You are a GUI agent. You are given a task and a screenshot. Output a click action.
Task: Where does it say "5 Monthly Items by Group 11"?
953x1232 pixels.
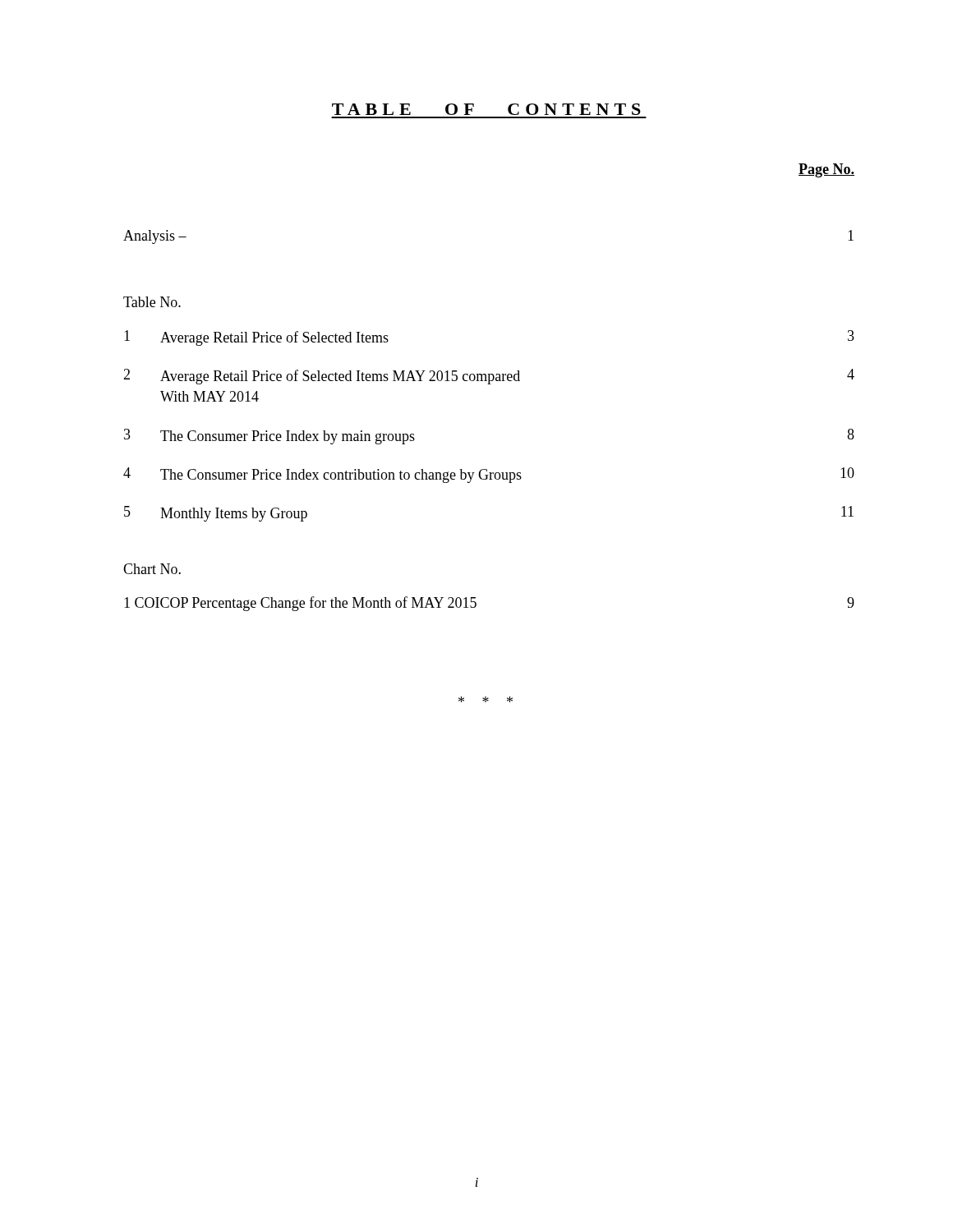236,514
